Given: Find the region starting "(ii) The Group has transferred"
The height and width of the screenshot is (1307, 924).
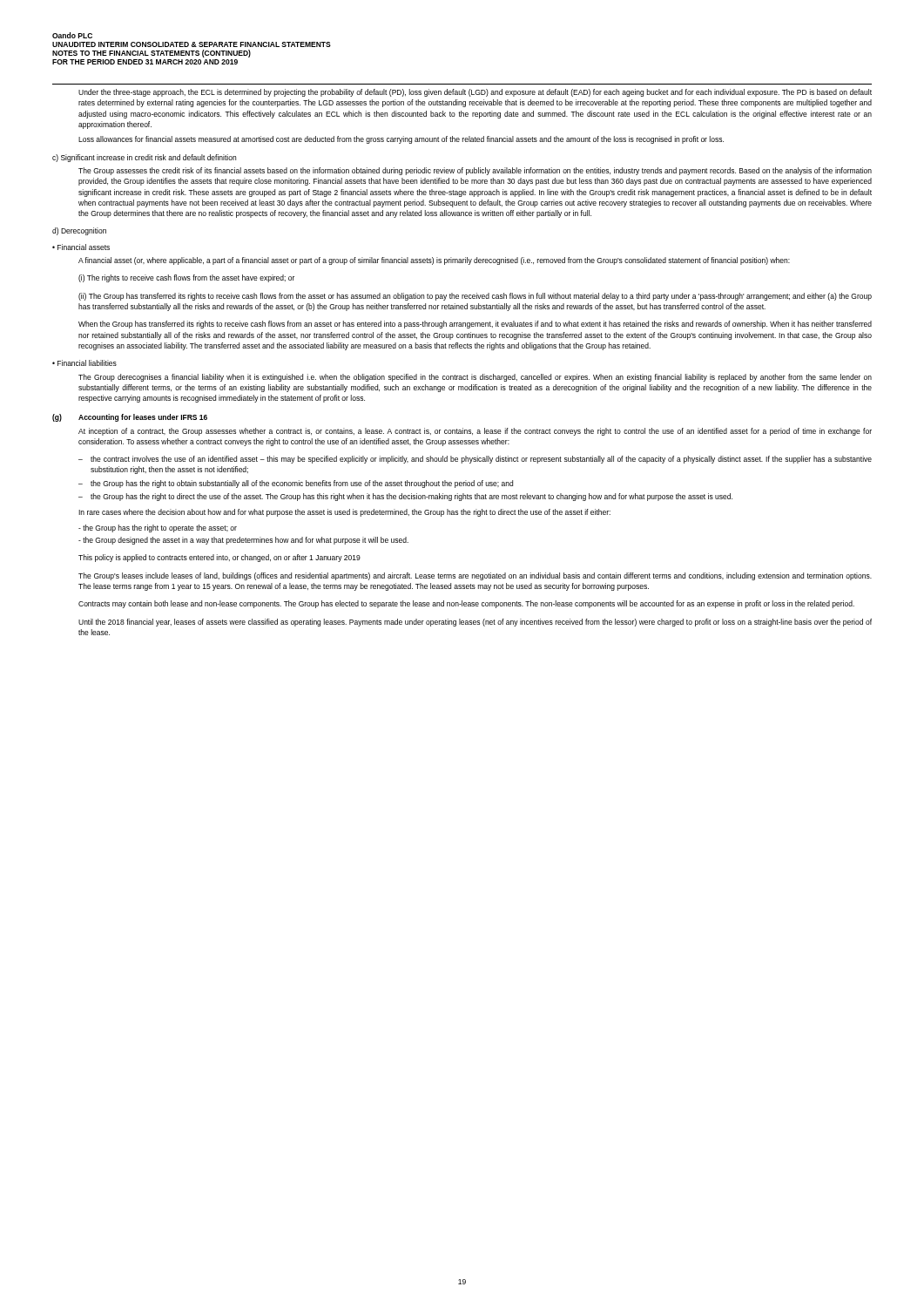Looking at the screenshot, I should coord(475,302).
